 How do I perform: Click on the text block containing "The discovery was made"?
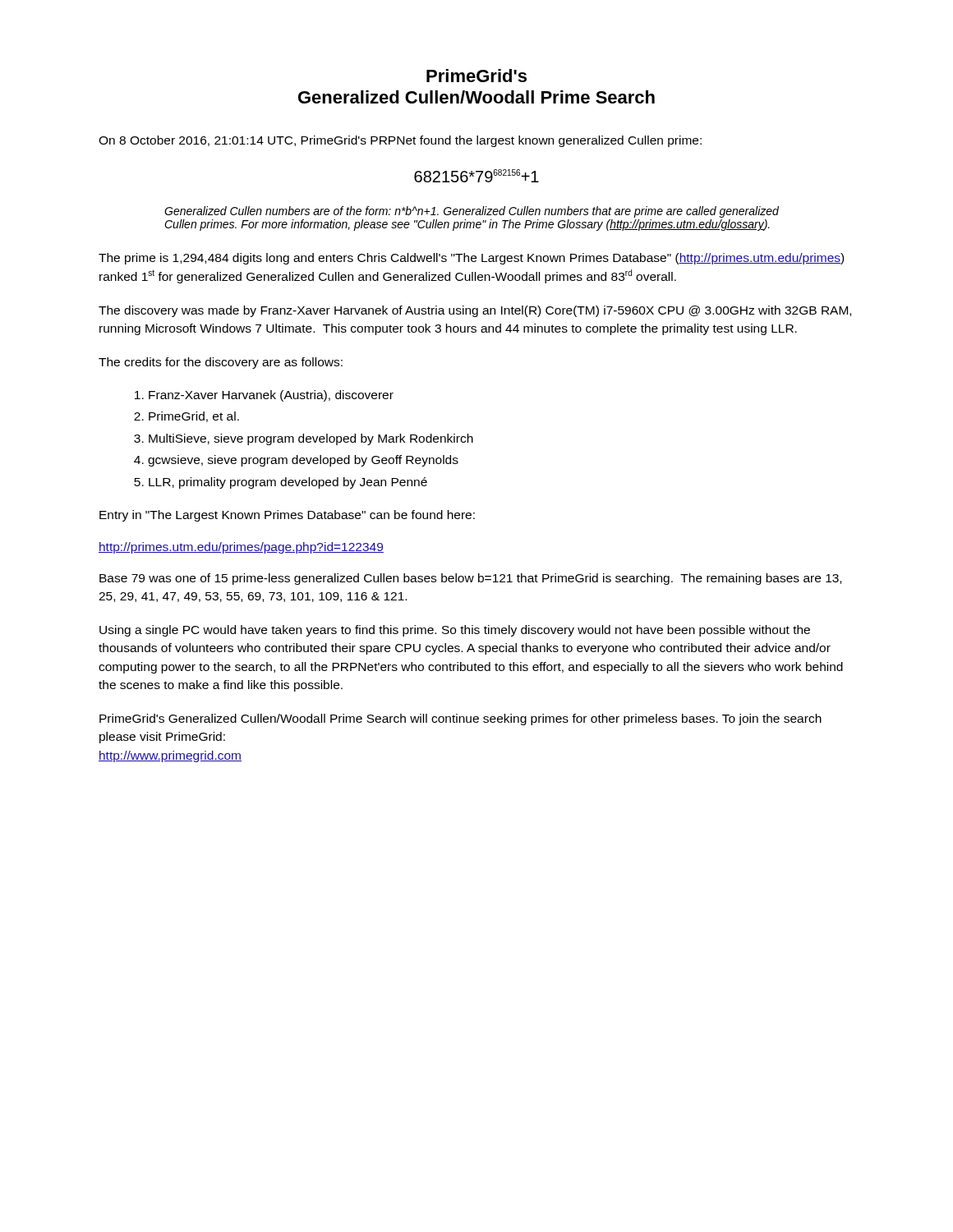[x=475, y=319]
